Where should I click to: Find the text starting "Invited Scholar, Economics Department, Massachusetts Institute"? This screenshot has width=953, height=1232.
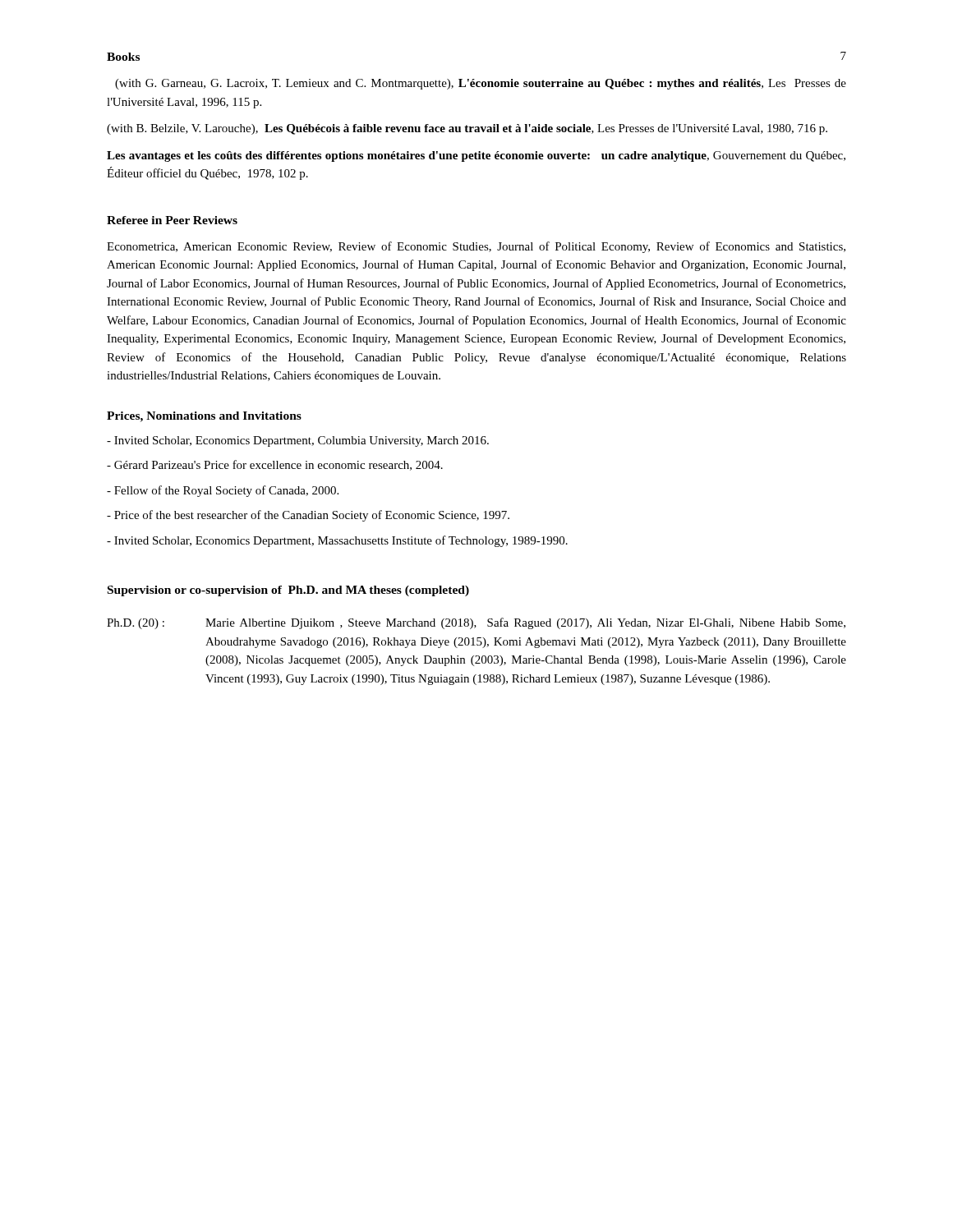click(x=338, y=540)
